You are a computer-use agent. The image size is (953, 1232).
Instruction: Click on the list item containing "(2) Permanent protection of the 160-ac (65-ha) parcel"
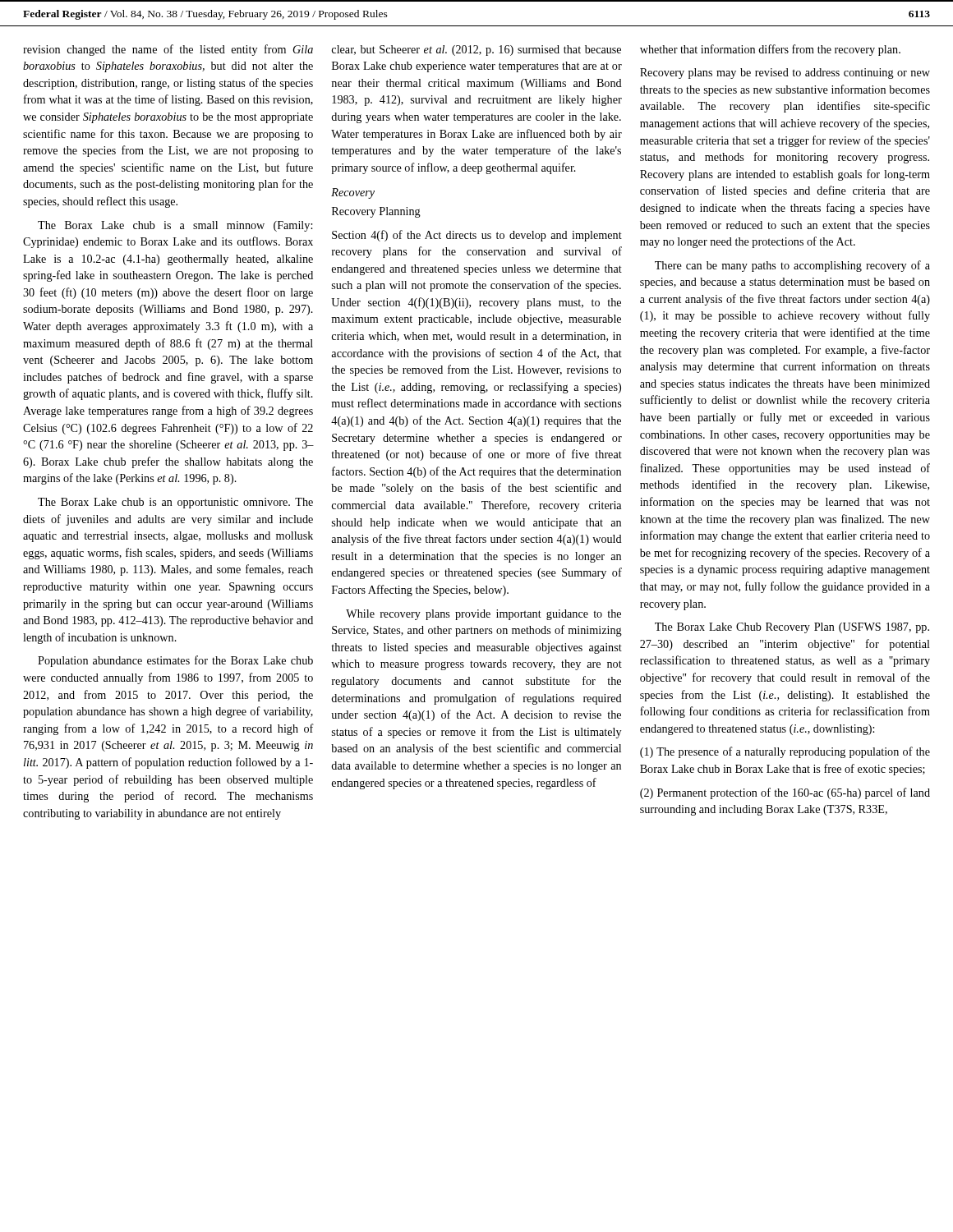(785, 801)
